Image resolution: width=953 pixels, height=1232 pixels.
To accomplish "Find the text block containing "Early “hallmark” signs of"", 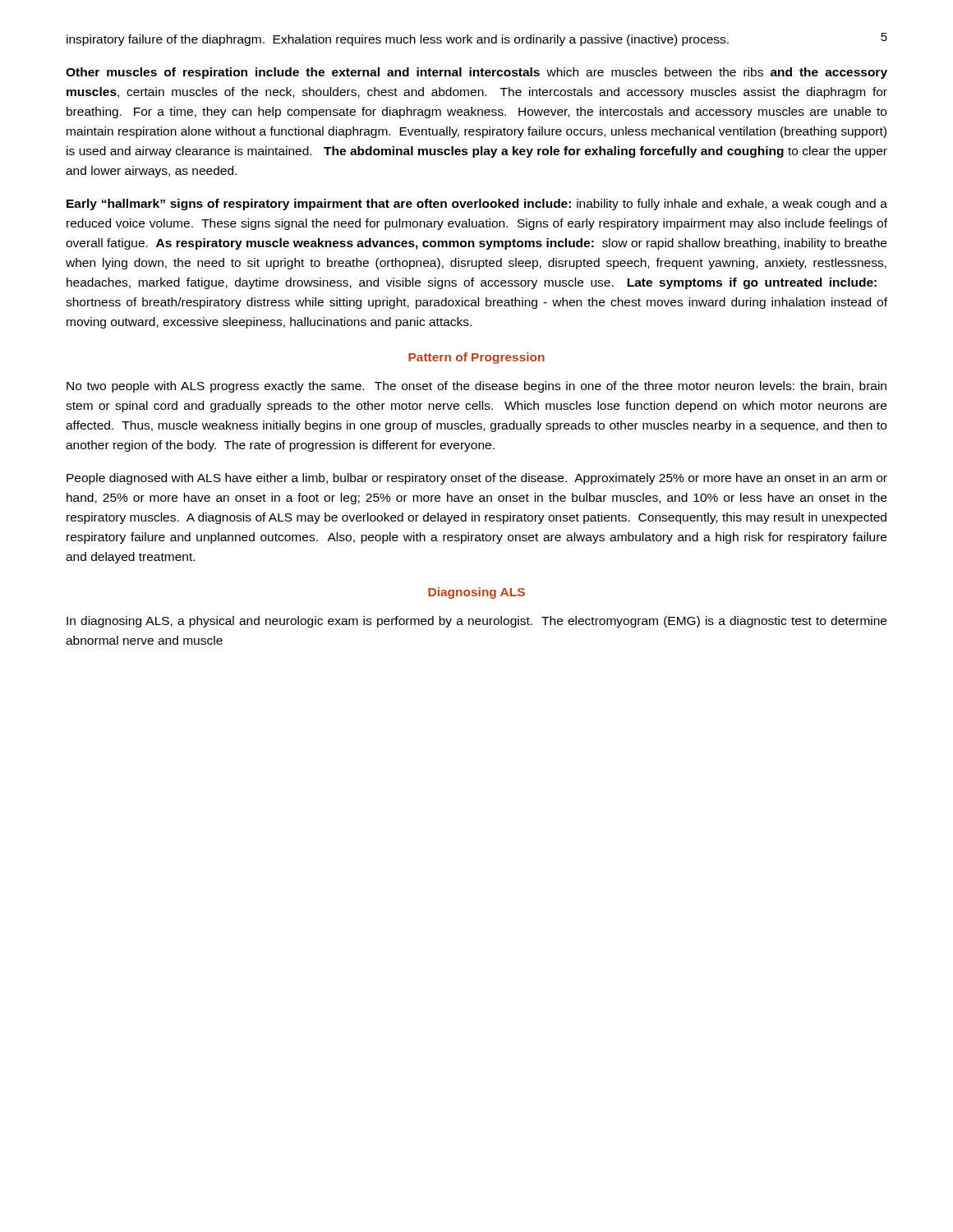I will (x=476, y=263).
